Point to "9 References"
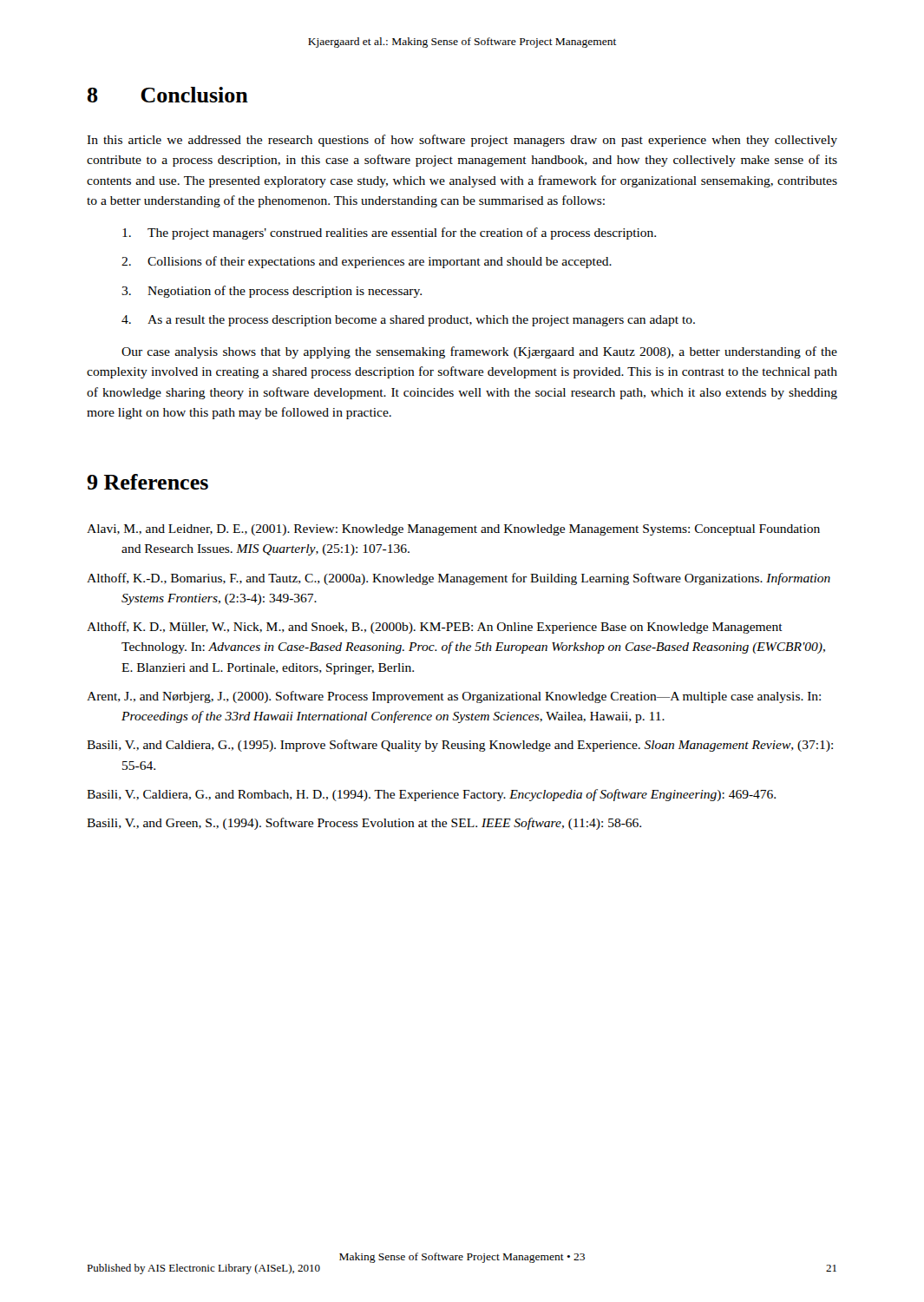 pos(147,482)
